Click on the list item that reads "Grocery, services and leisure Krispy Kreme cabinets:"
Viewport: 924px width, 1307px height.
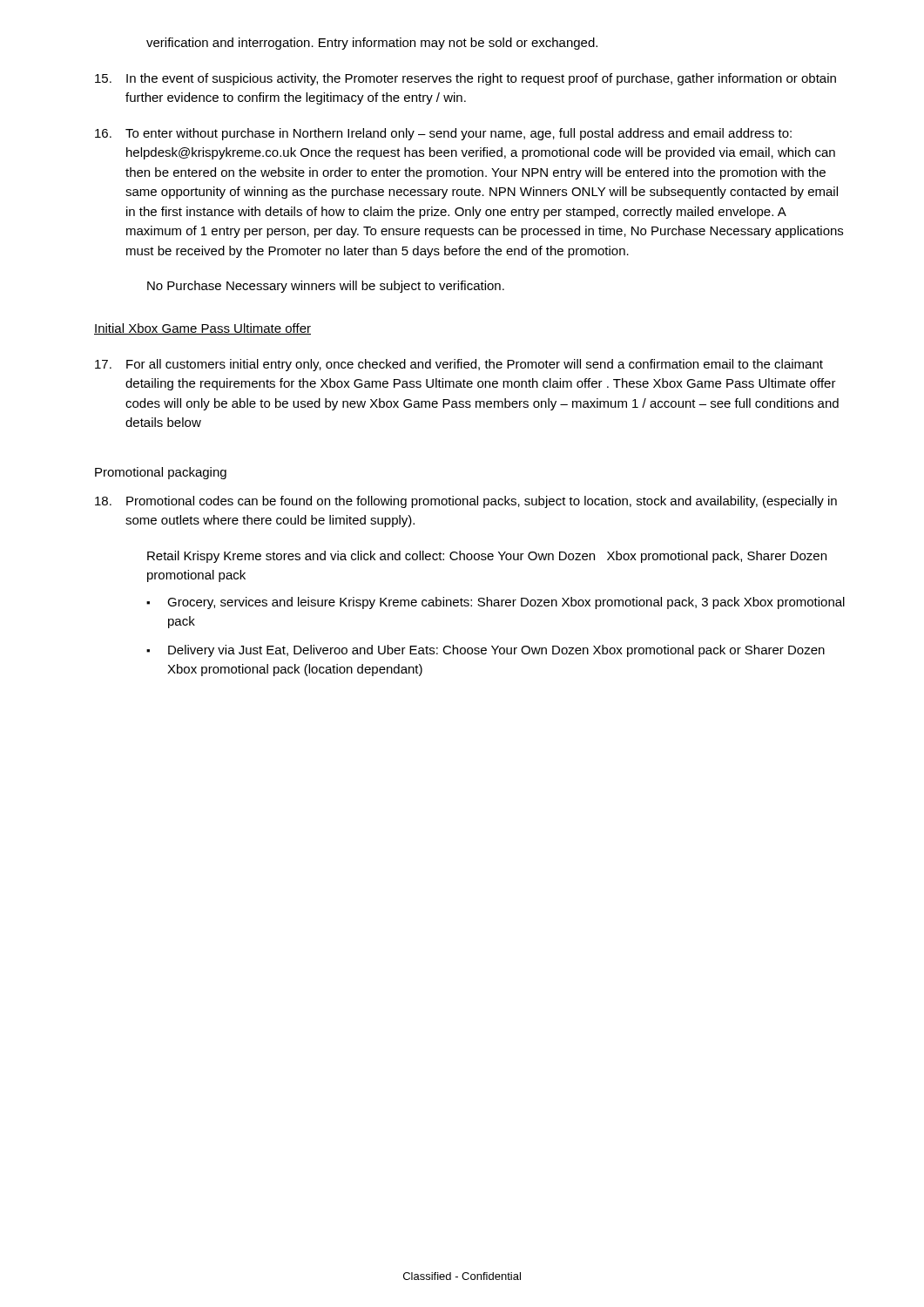tap(506, 612)
